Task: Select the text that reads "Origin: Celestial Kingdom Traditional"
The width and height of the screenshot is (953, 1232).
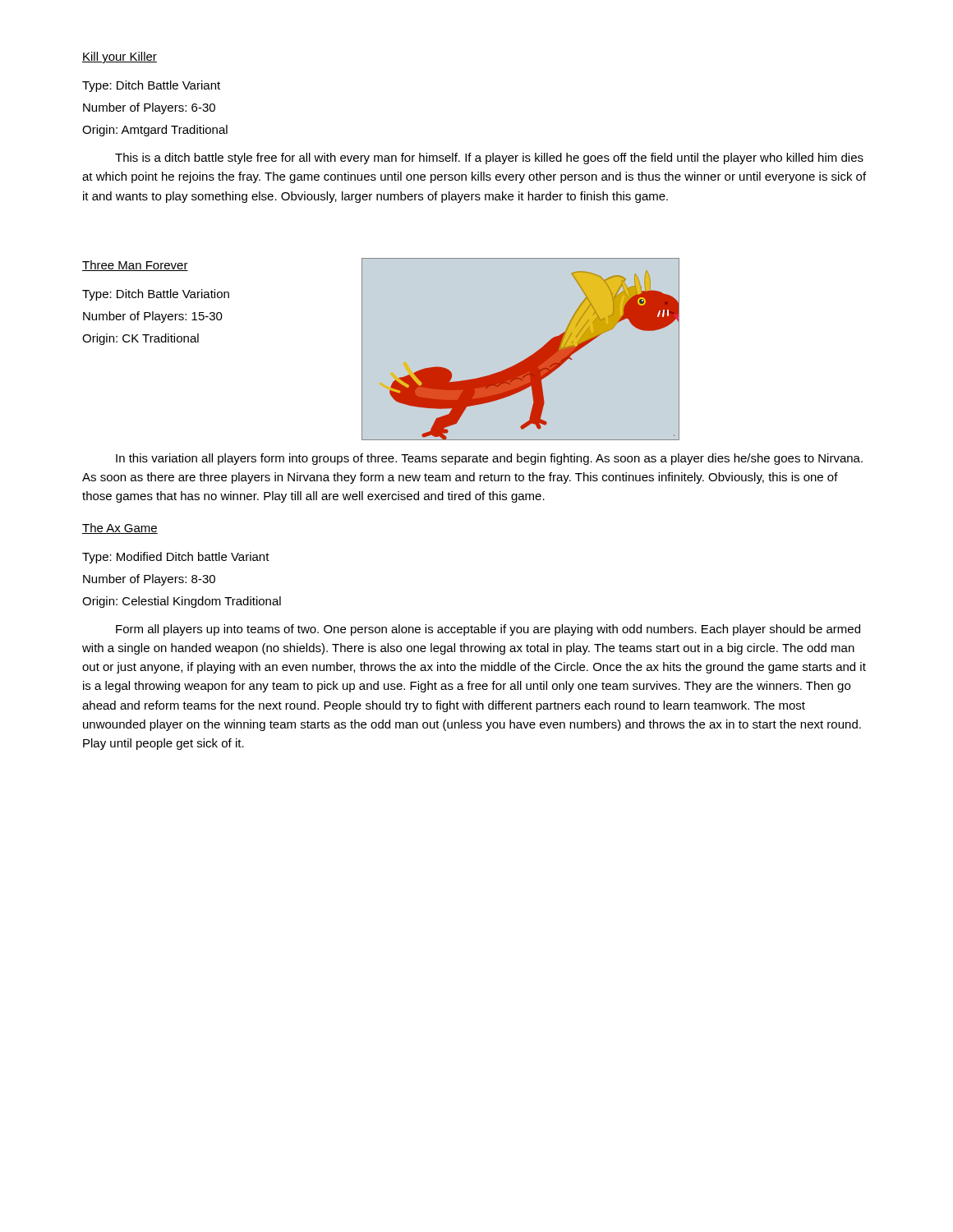Action: 182,600
